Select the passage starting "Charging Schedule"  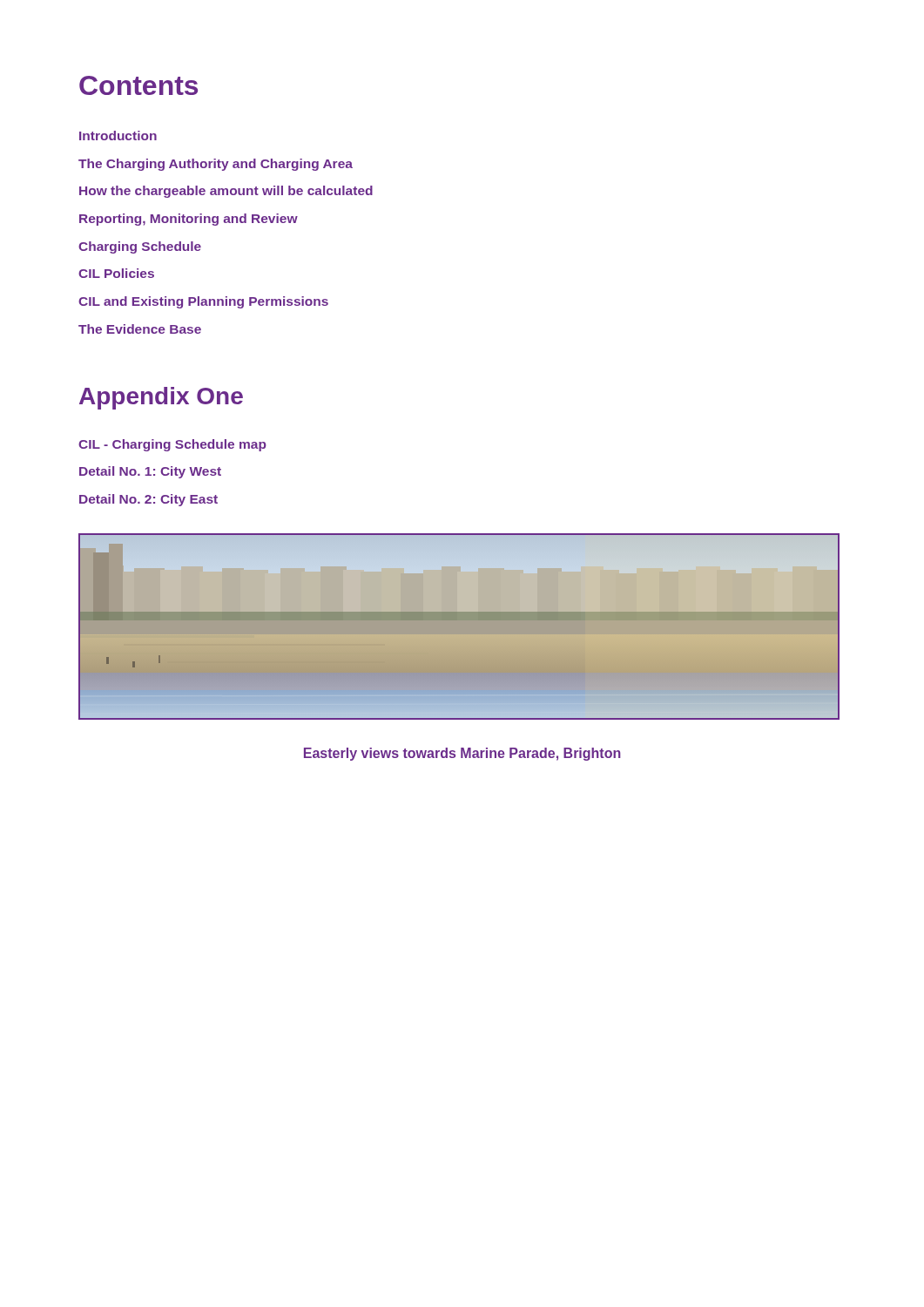coord(140,246)
